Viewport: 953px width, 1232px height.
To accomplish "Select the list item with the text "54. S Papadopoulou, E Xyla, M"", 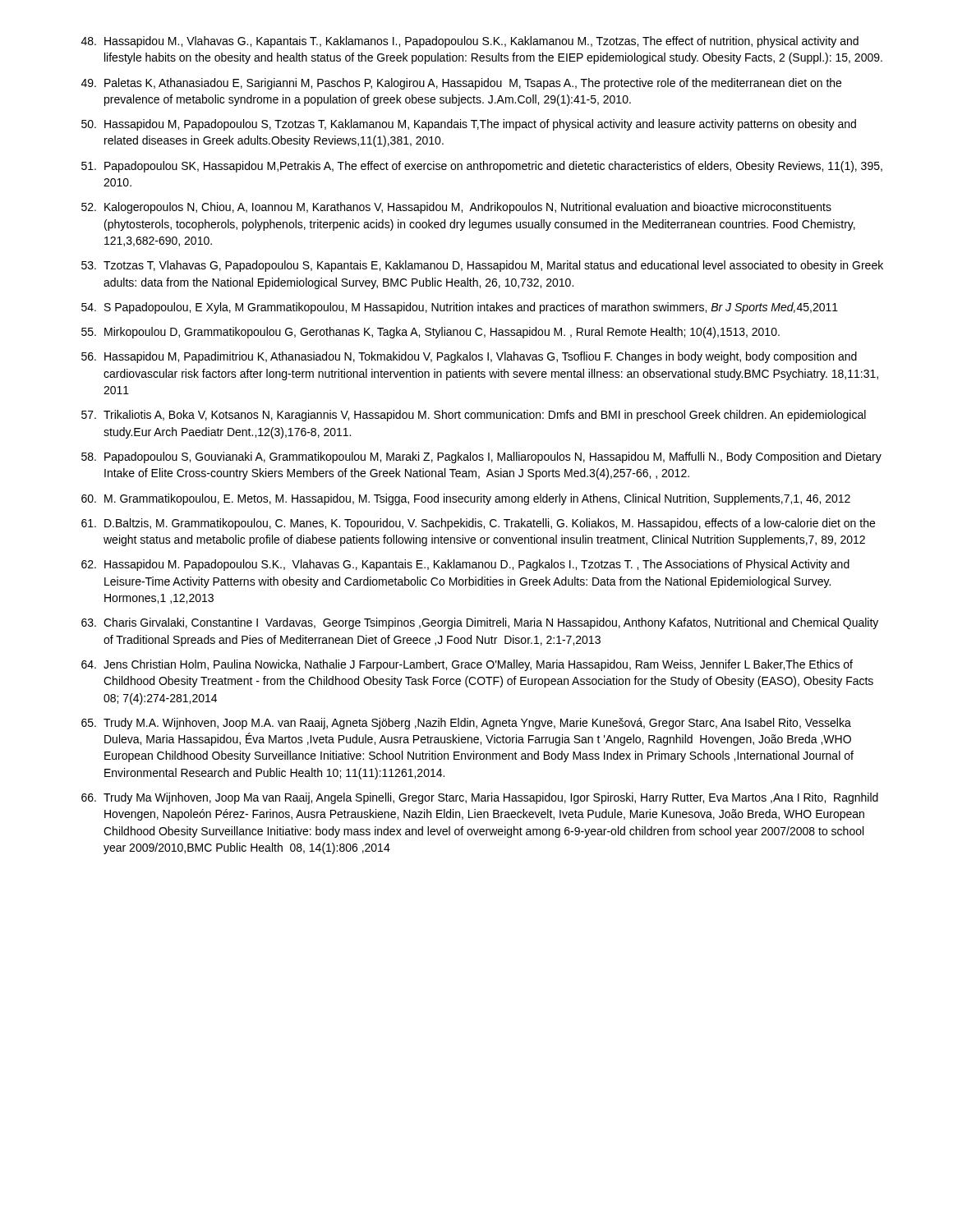I will click(x=476, y=307).
